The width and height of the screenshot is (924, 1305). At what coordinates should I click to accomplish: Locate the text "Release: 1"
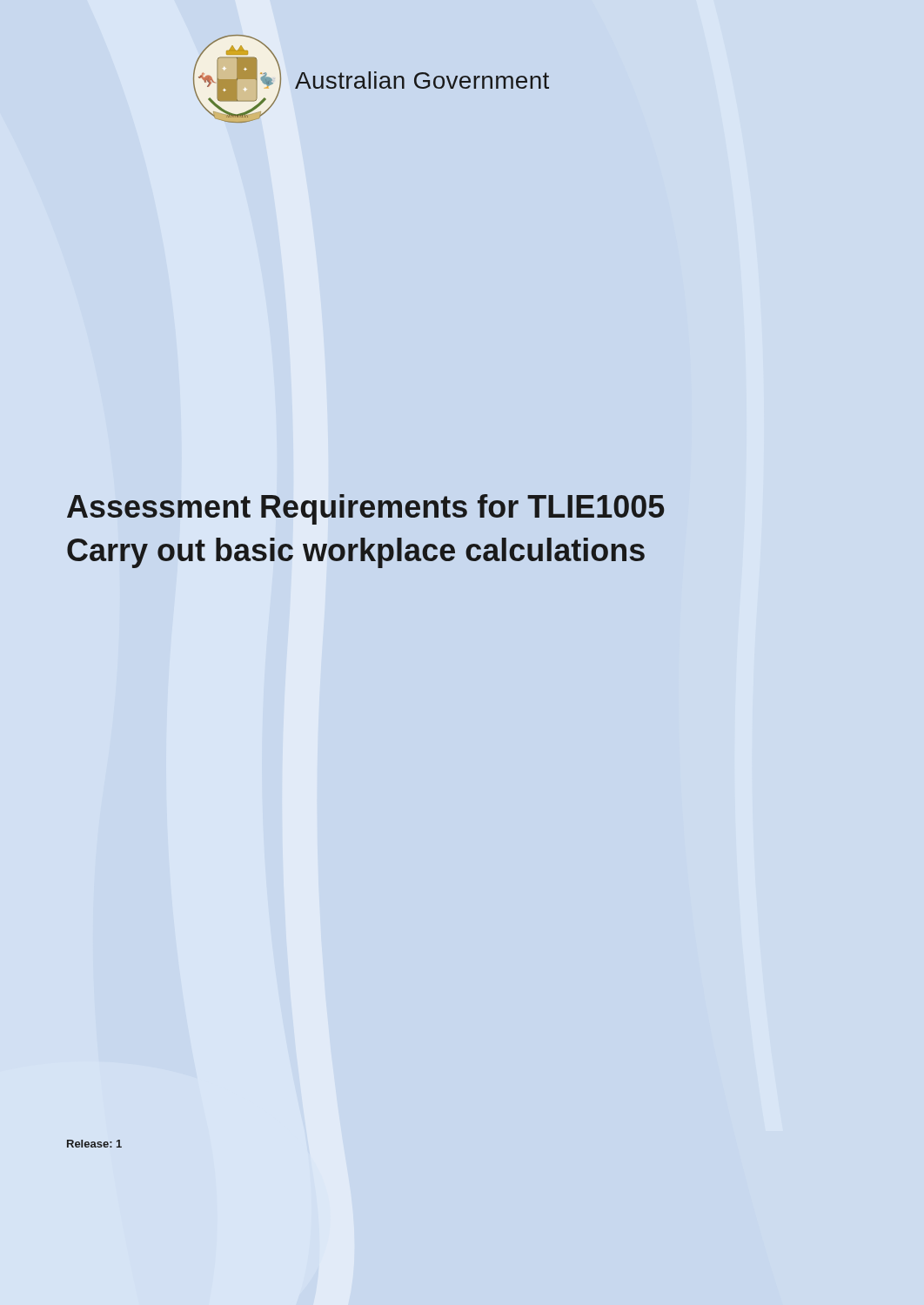pyautogui.click(x=94, y=1144)
